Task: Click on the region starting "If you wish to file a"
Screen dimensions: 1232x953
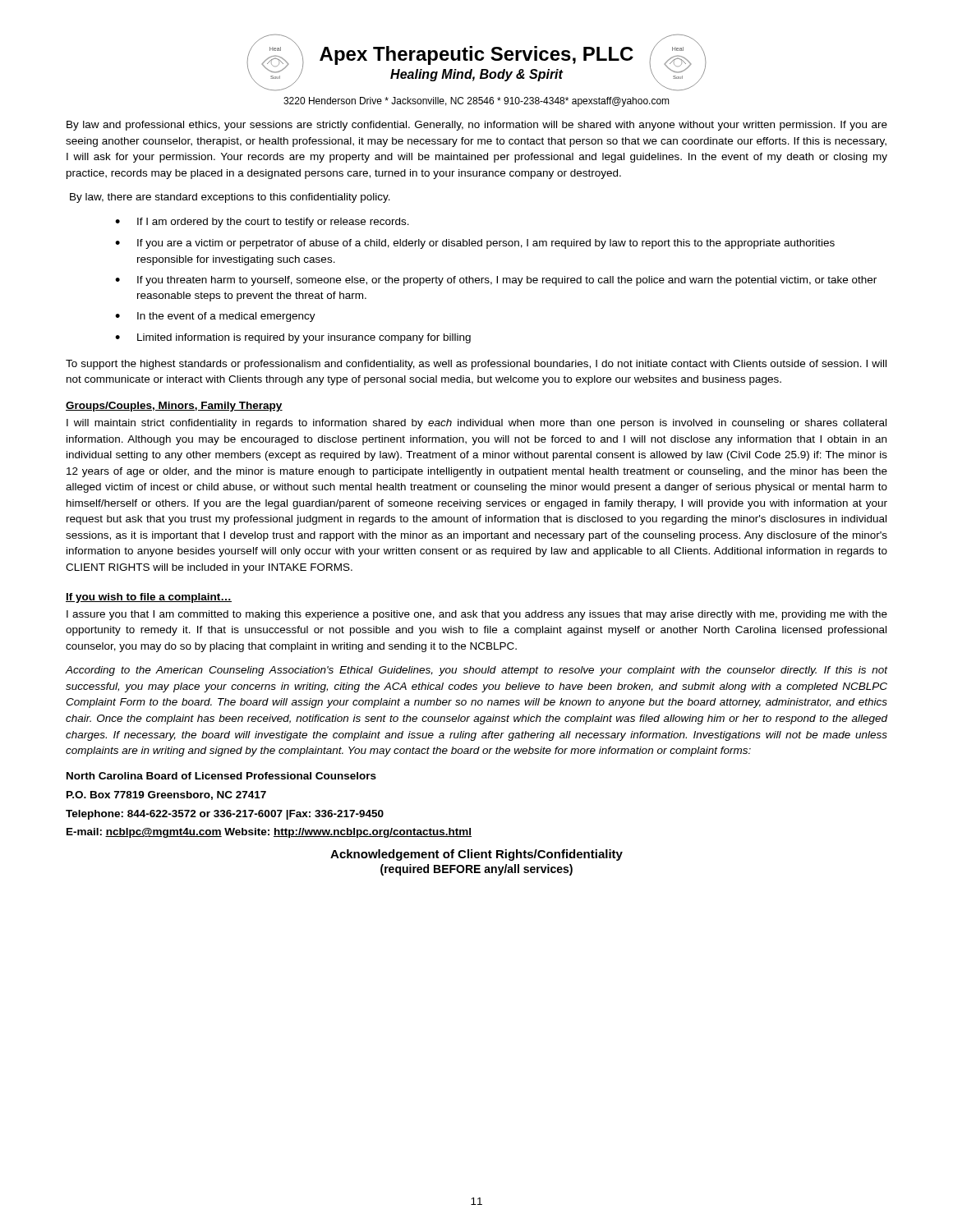Action: [x=149, y=596]
